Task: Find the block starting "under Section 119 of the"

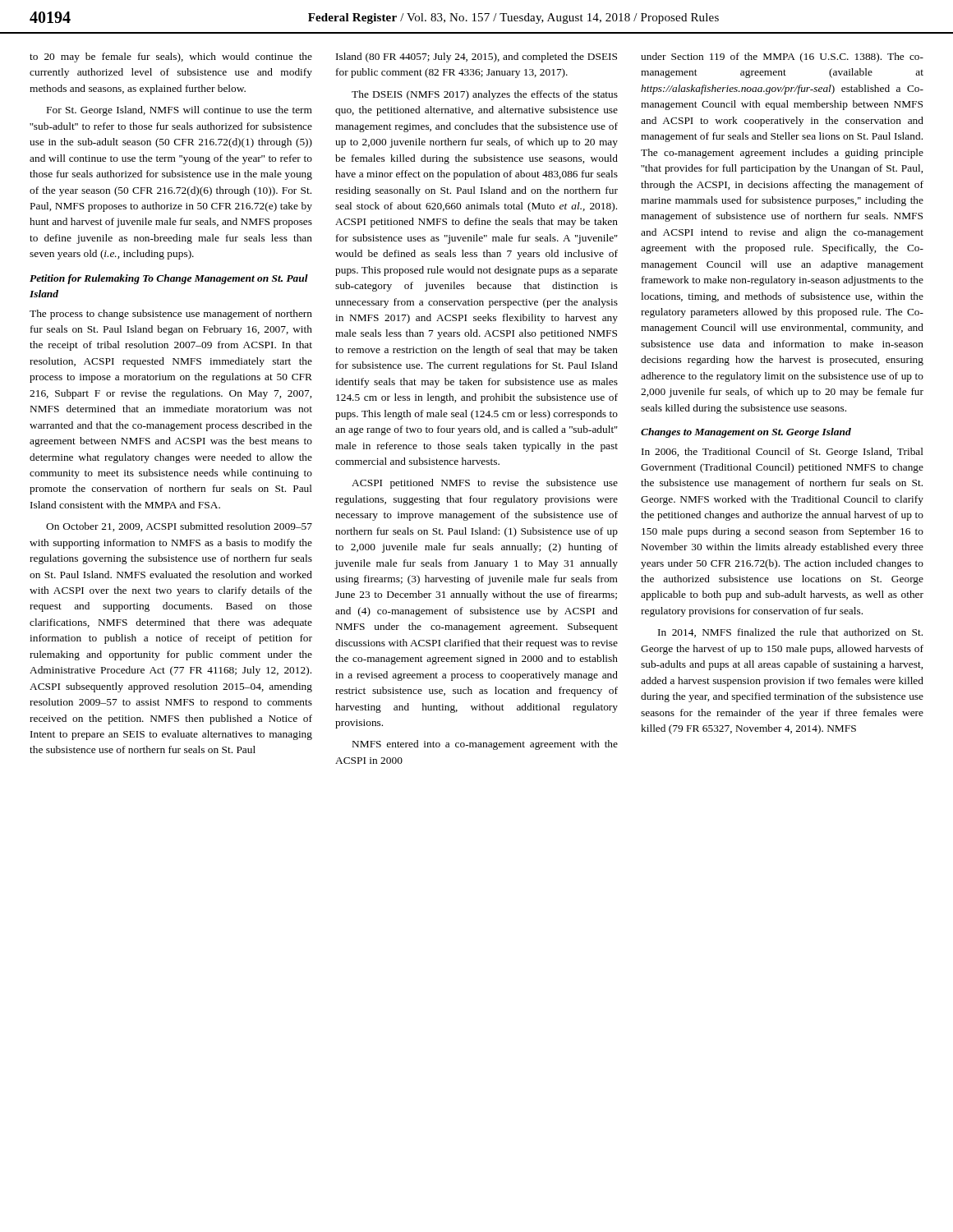Action: pyautogui.click(x=782, y=232)
